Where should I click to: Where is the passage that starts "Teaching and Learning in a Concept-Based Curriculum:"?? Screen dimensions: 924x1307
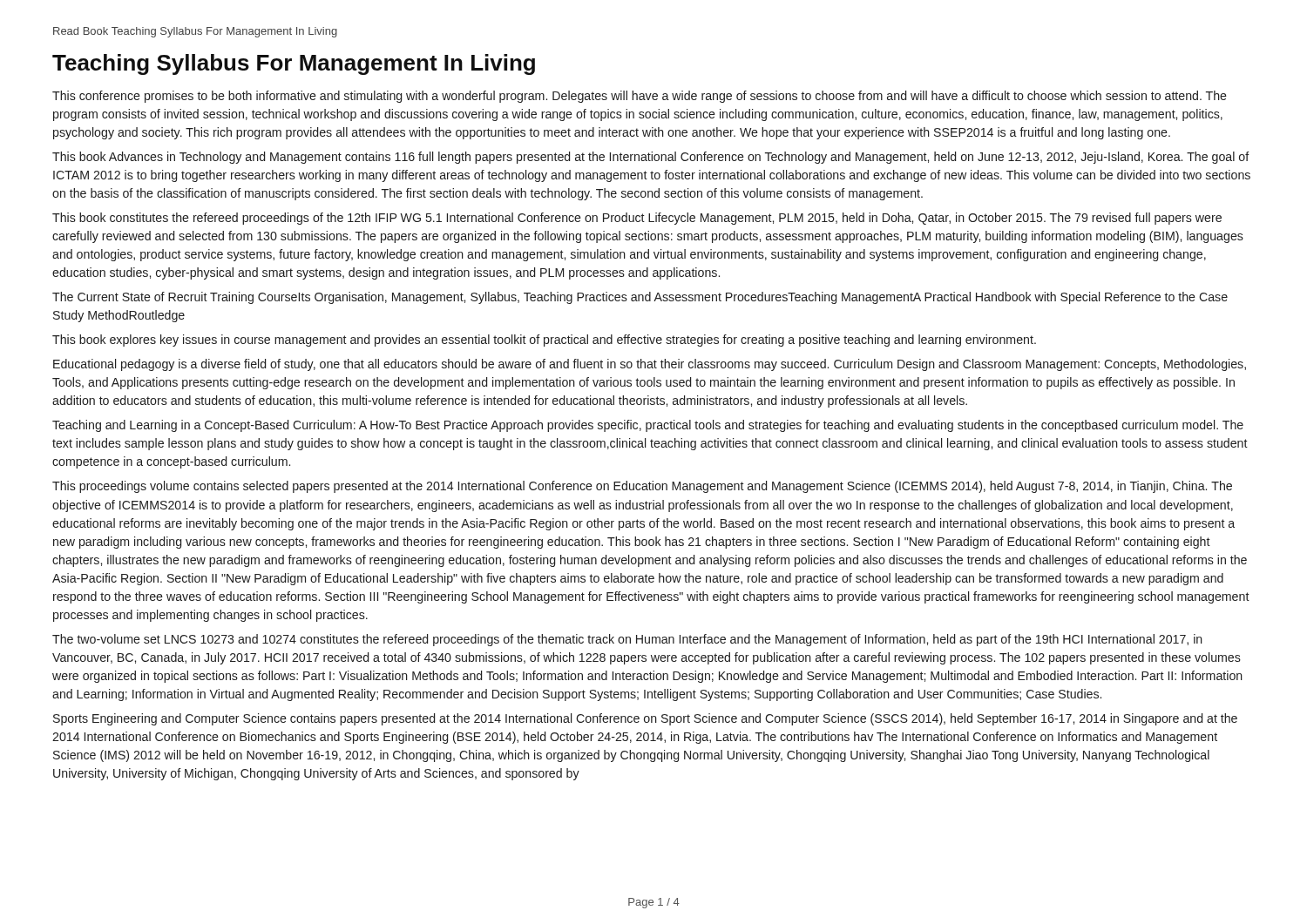pyautogui.click(x=650, y=444)
